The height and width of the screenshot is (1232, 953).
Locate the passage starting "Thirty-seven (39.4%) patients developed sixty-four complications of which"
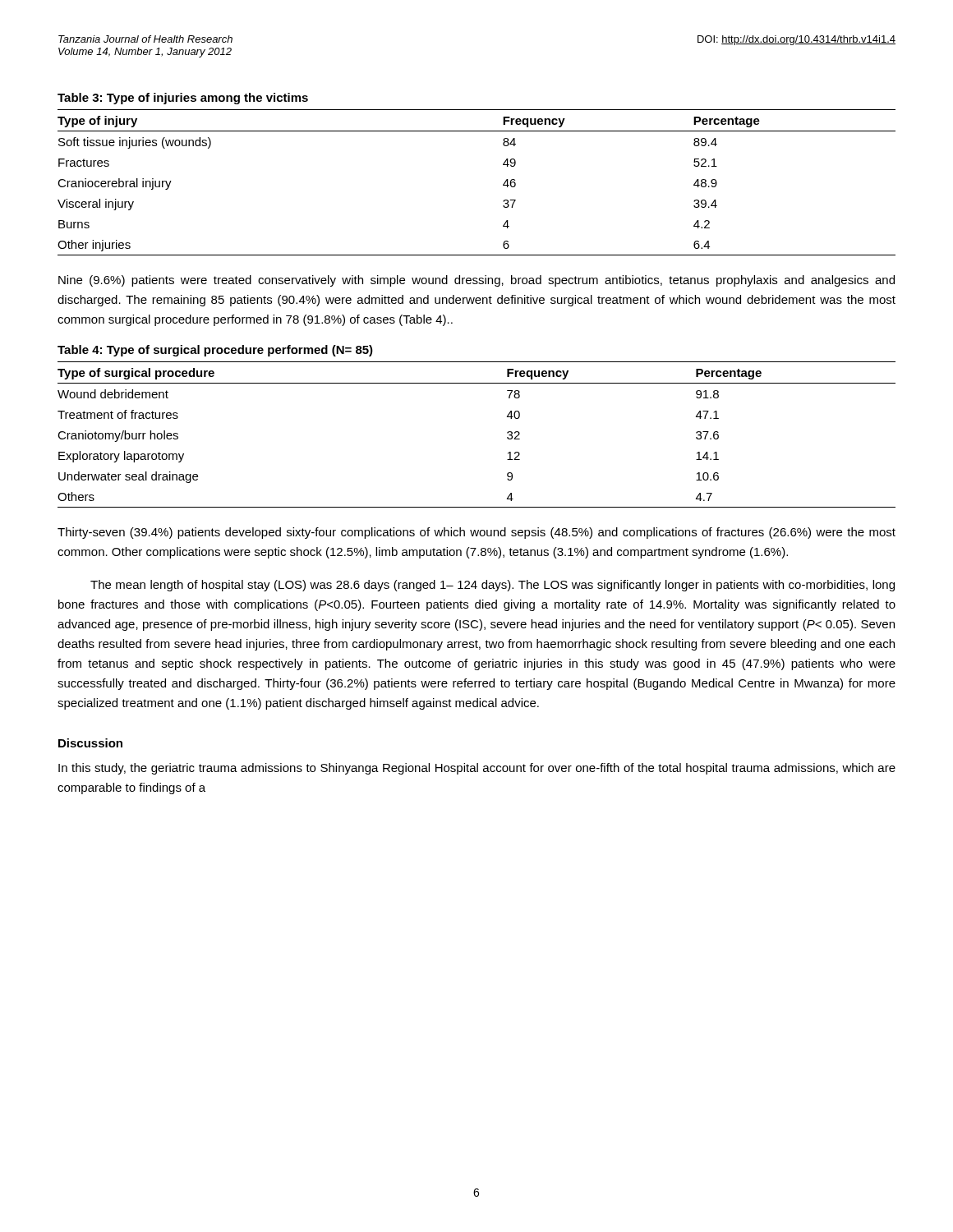(476, 542)
